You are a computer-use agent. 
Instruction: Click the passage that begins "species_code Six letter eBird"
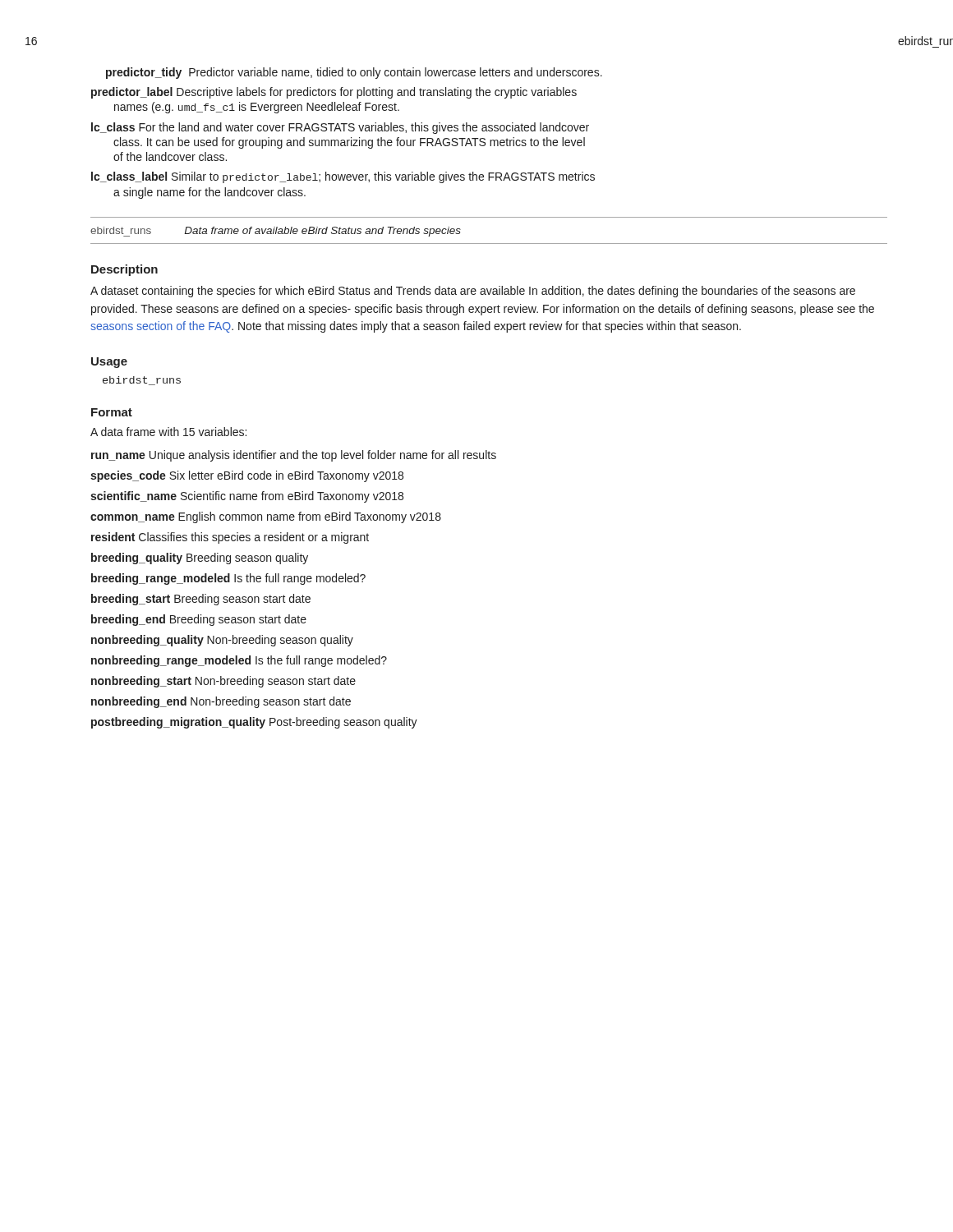[x=247, y=476]
